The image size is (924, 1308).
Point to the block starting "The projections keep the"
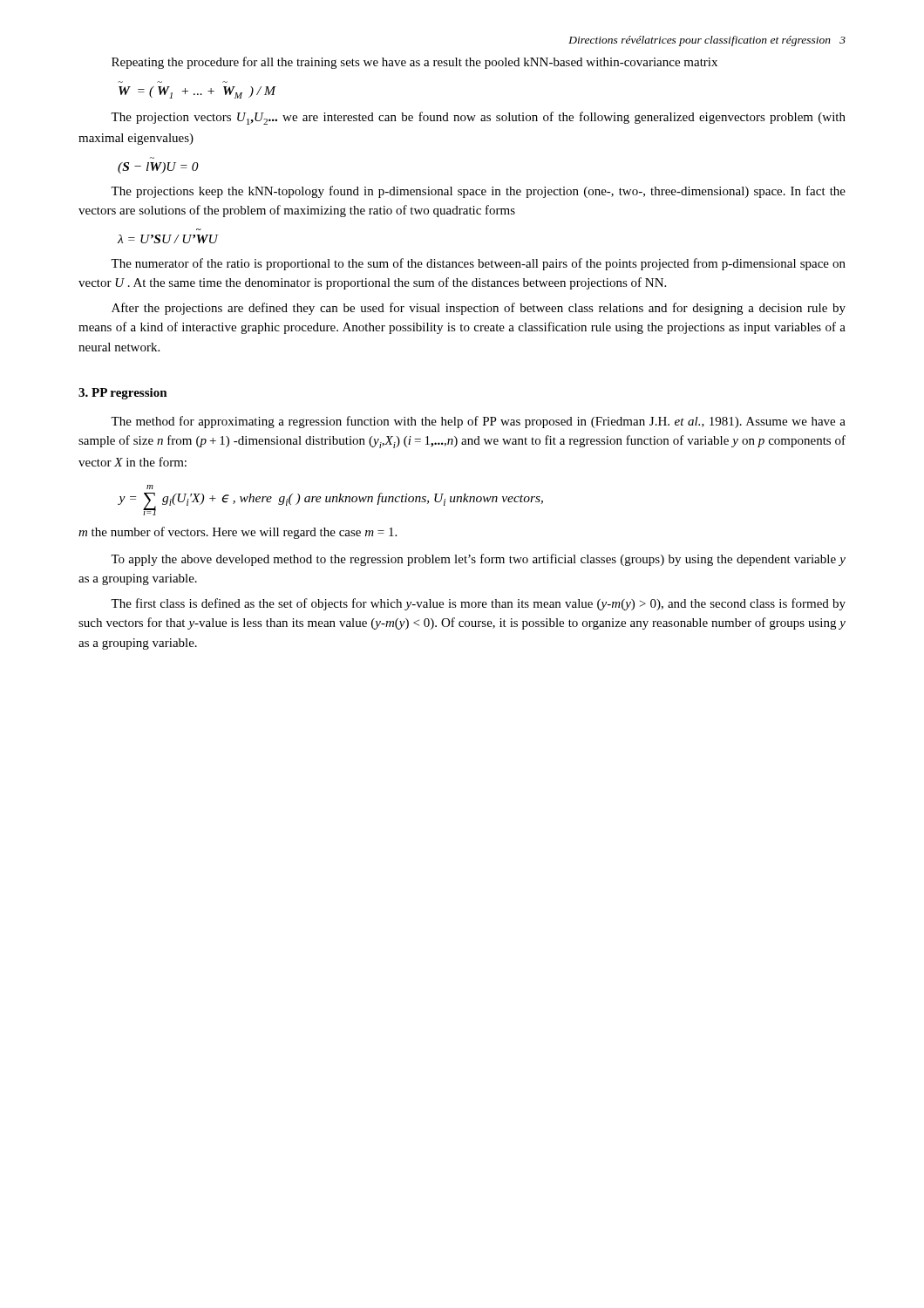(462, 201)
